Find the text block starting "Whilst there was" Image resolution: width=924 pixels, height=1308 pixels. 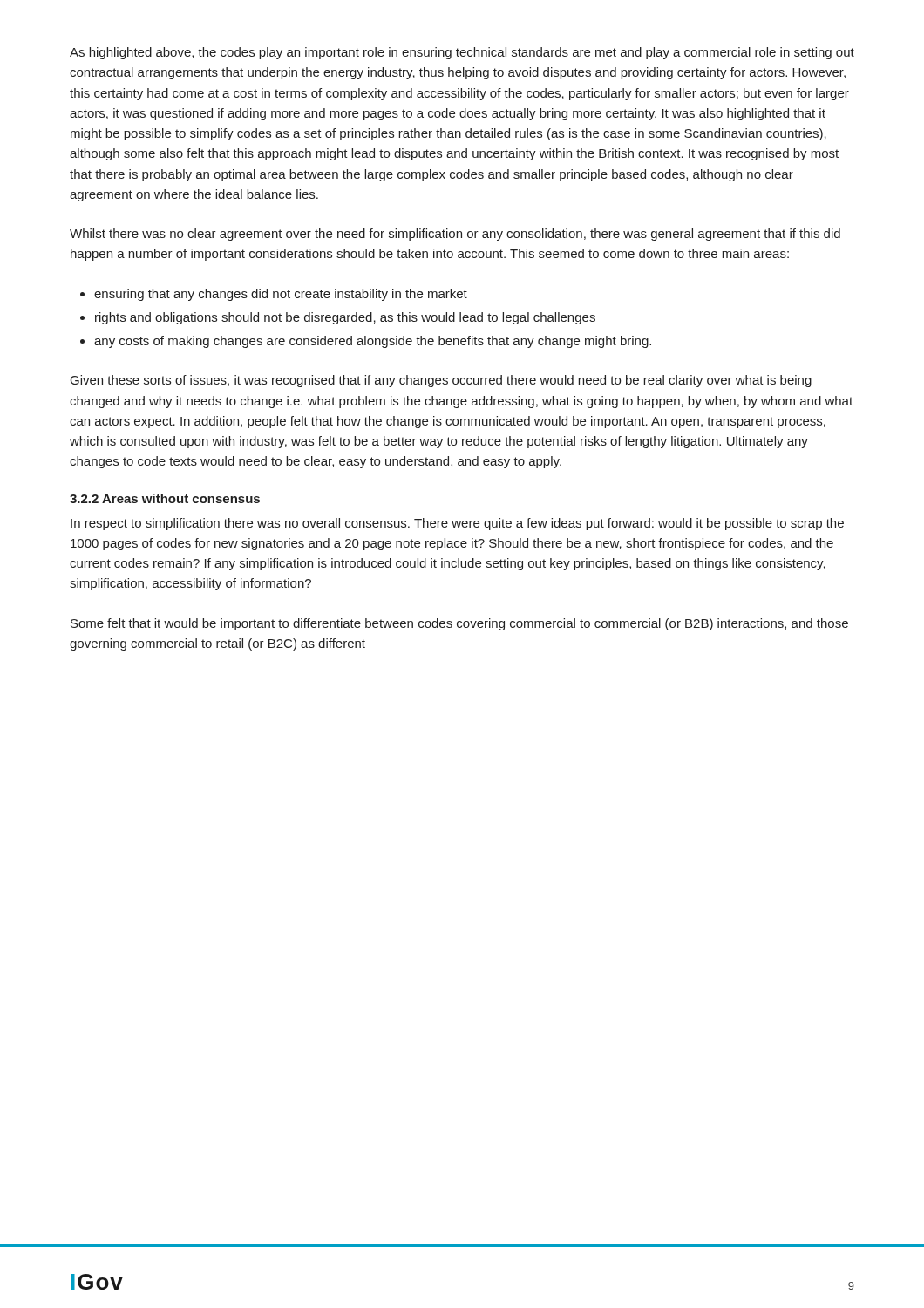tap(455, 243)
